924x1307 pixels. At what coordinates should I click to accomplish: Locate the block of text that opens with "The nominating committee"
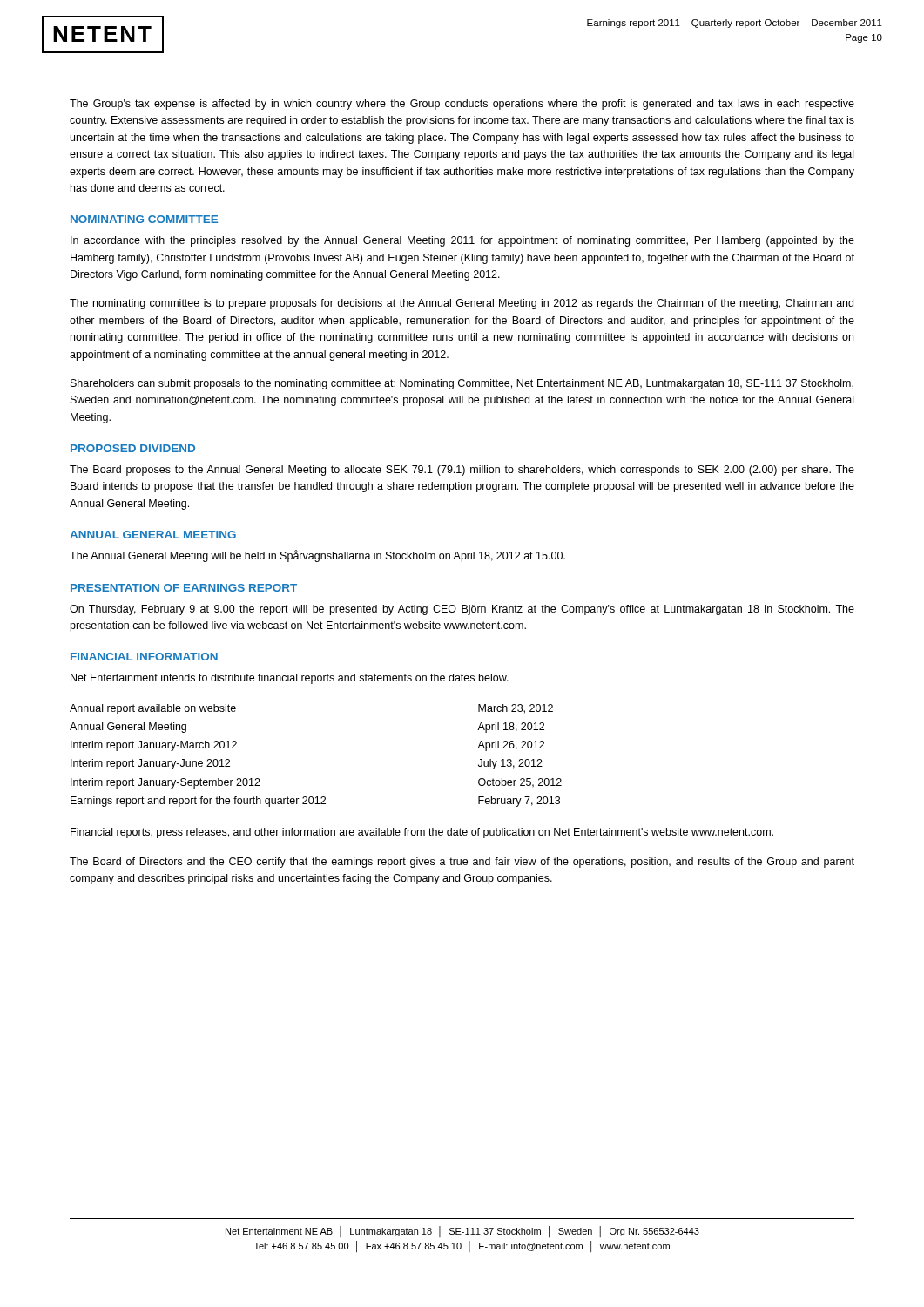point(462,329)
